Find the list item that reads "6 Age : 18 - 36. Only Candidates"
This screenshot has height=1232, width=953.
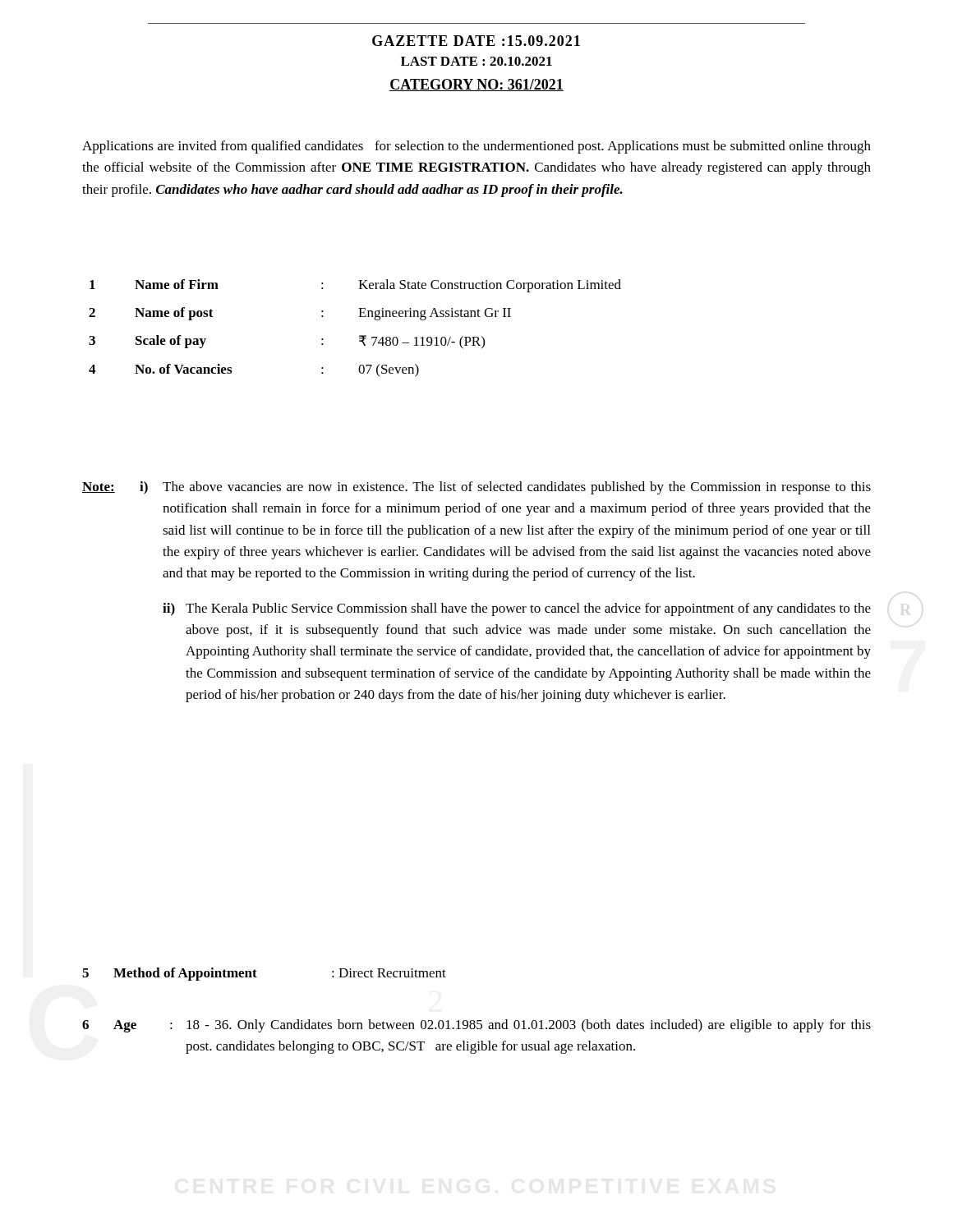(x=476, y=1036)
